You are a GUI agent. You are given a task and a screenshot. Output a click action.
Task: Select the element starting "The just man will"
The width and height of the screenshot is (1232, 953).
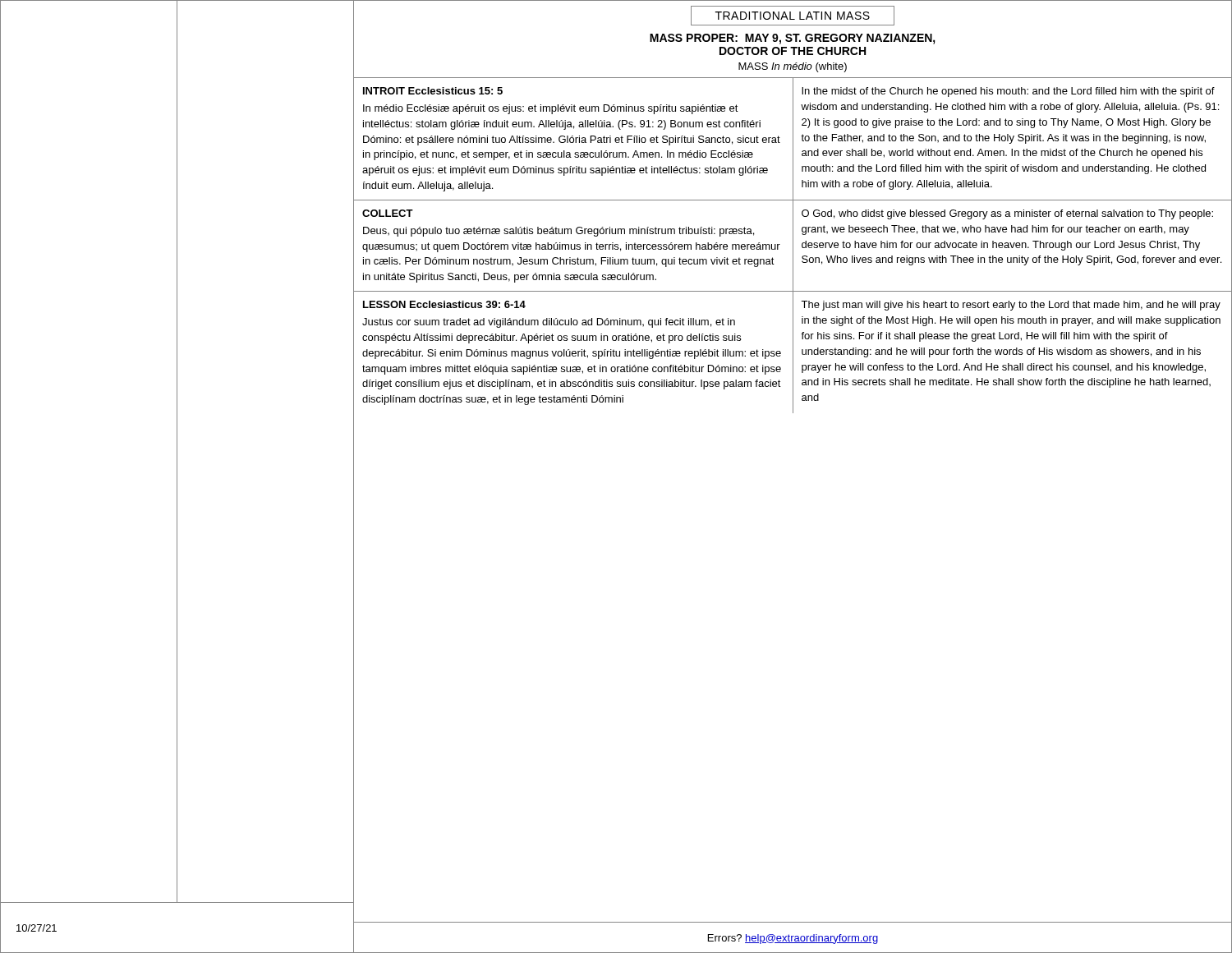click(x=1011, y=351)
